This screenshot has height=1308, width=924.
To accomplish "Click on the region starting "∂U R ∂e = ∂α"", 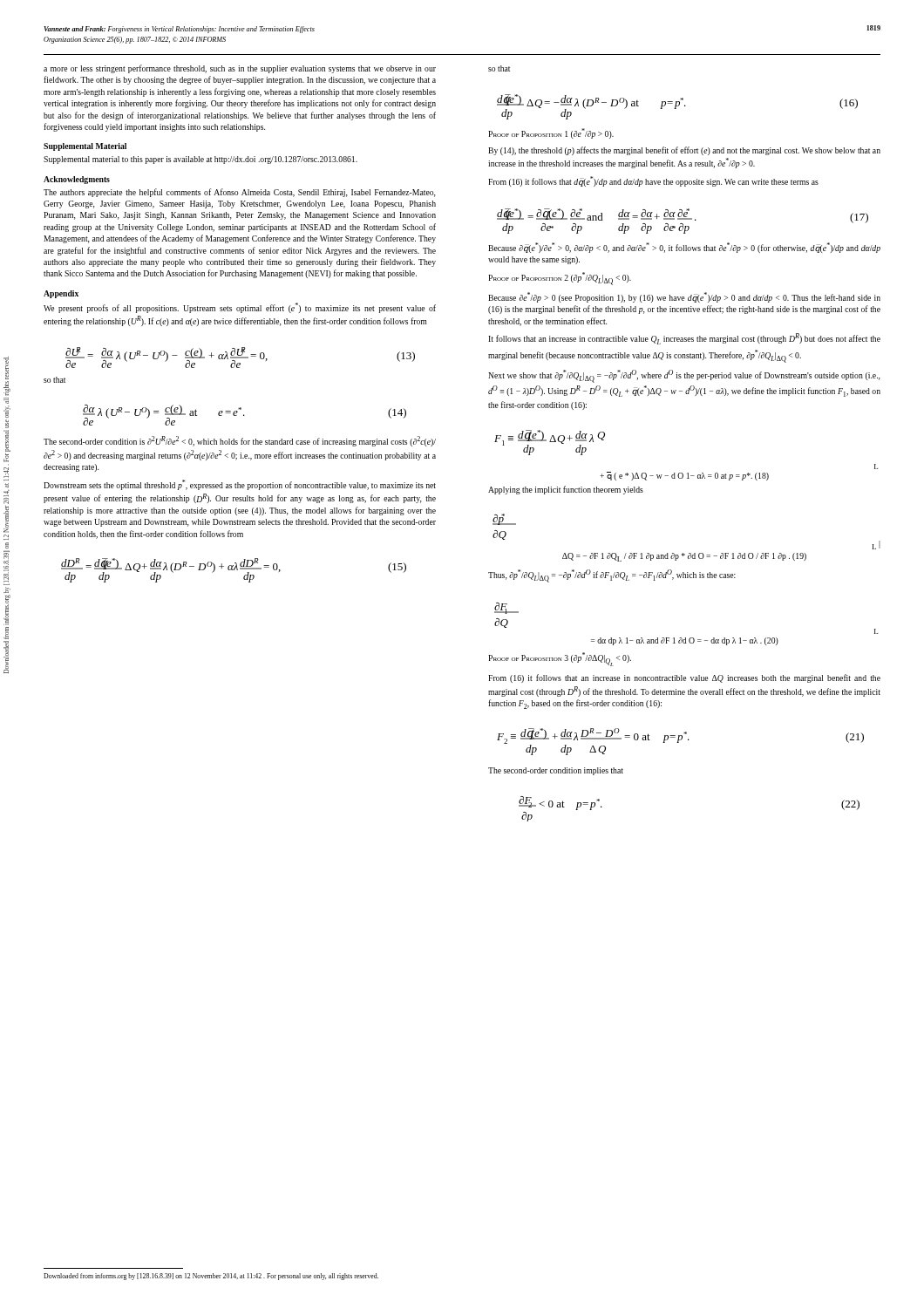I will click(240, 352).
